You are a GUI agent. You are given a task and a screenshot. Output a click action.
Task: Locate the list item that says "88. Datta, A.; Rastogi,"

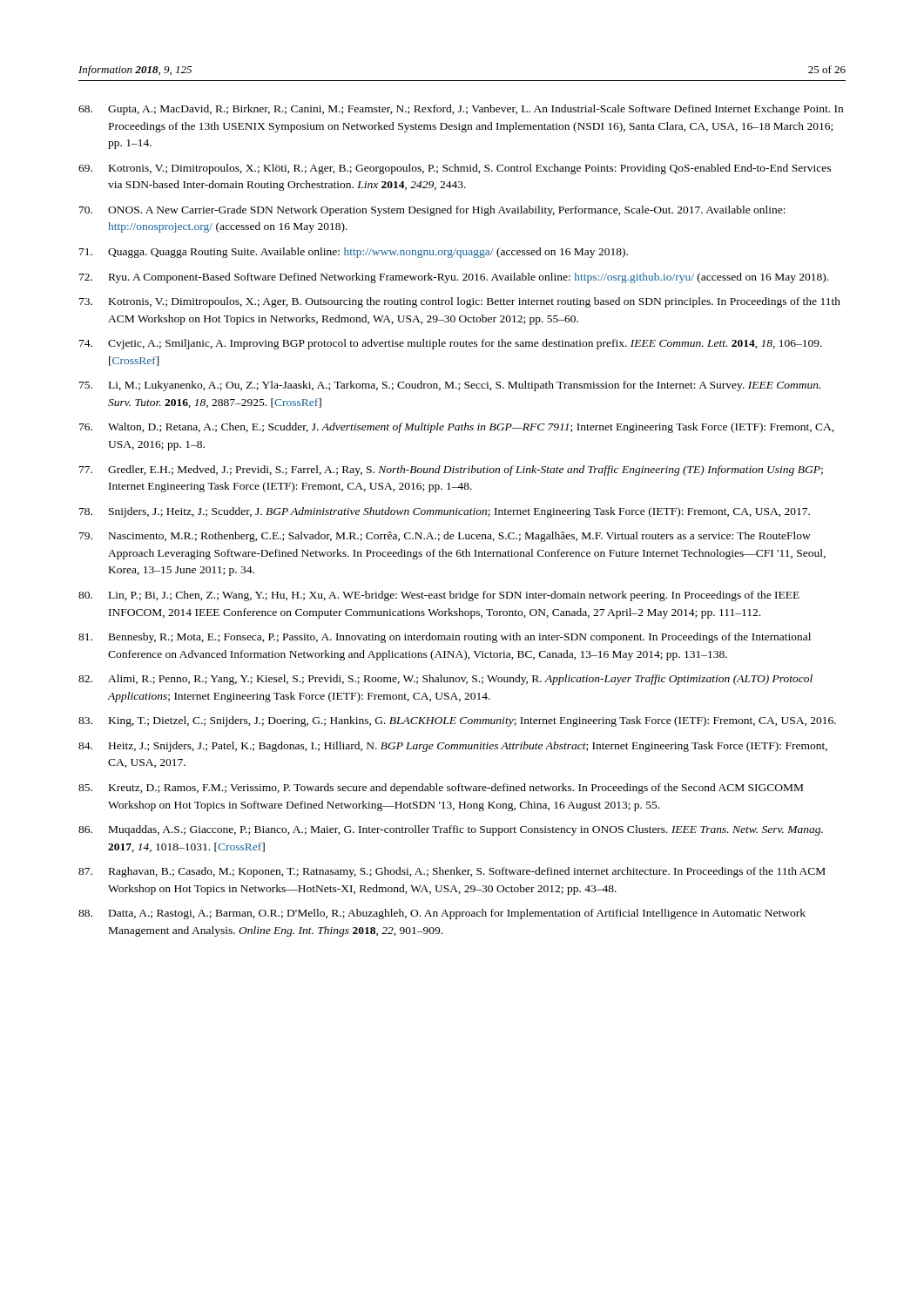click(x=462, y=922)
